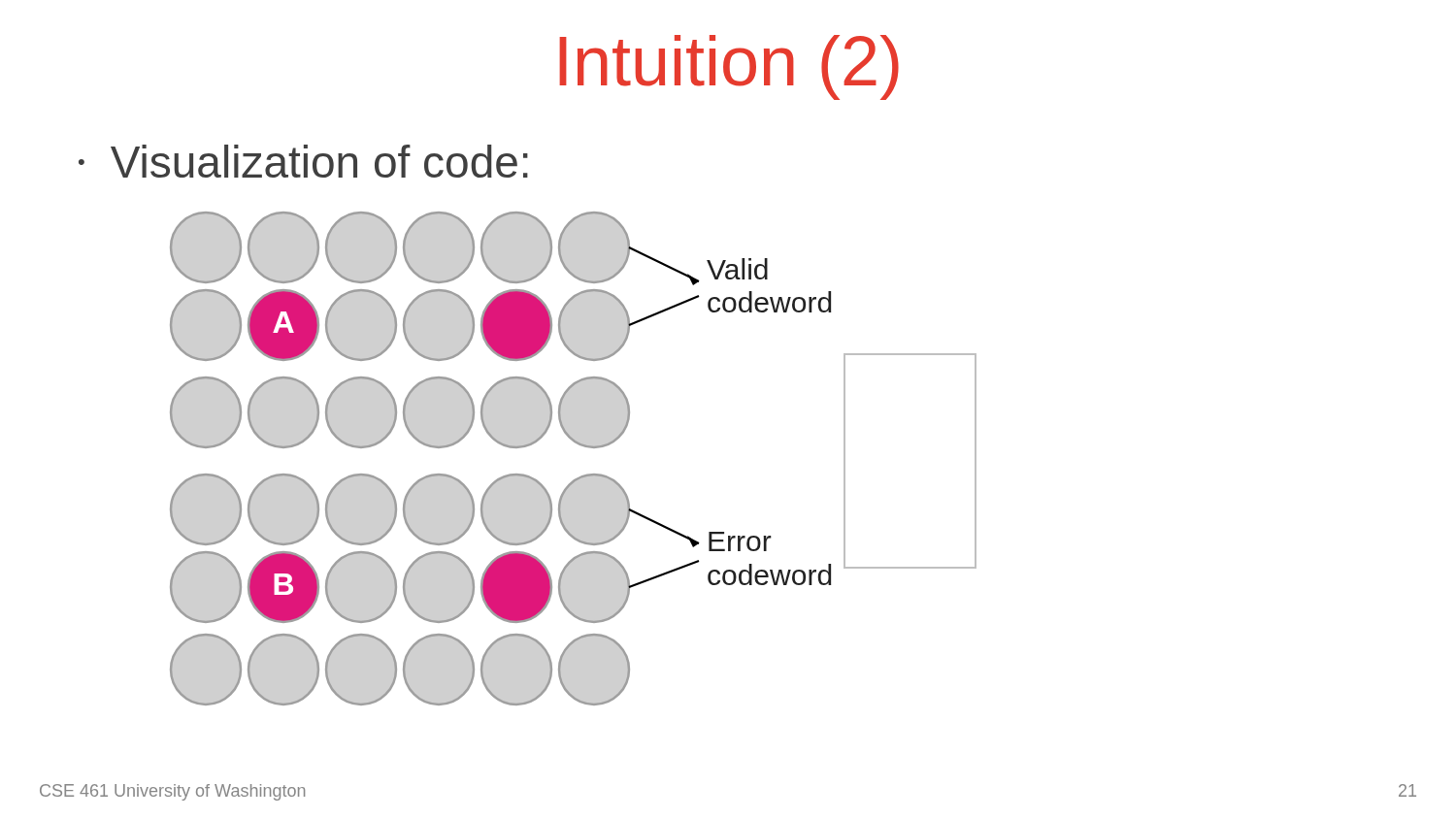Locate the title that says "Intuition (2)"
Viewport: 1456px width, 819px height.
728,61
